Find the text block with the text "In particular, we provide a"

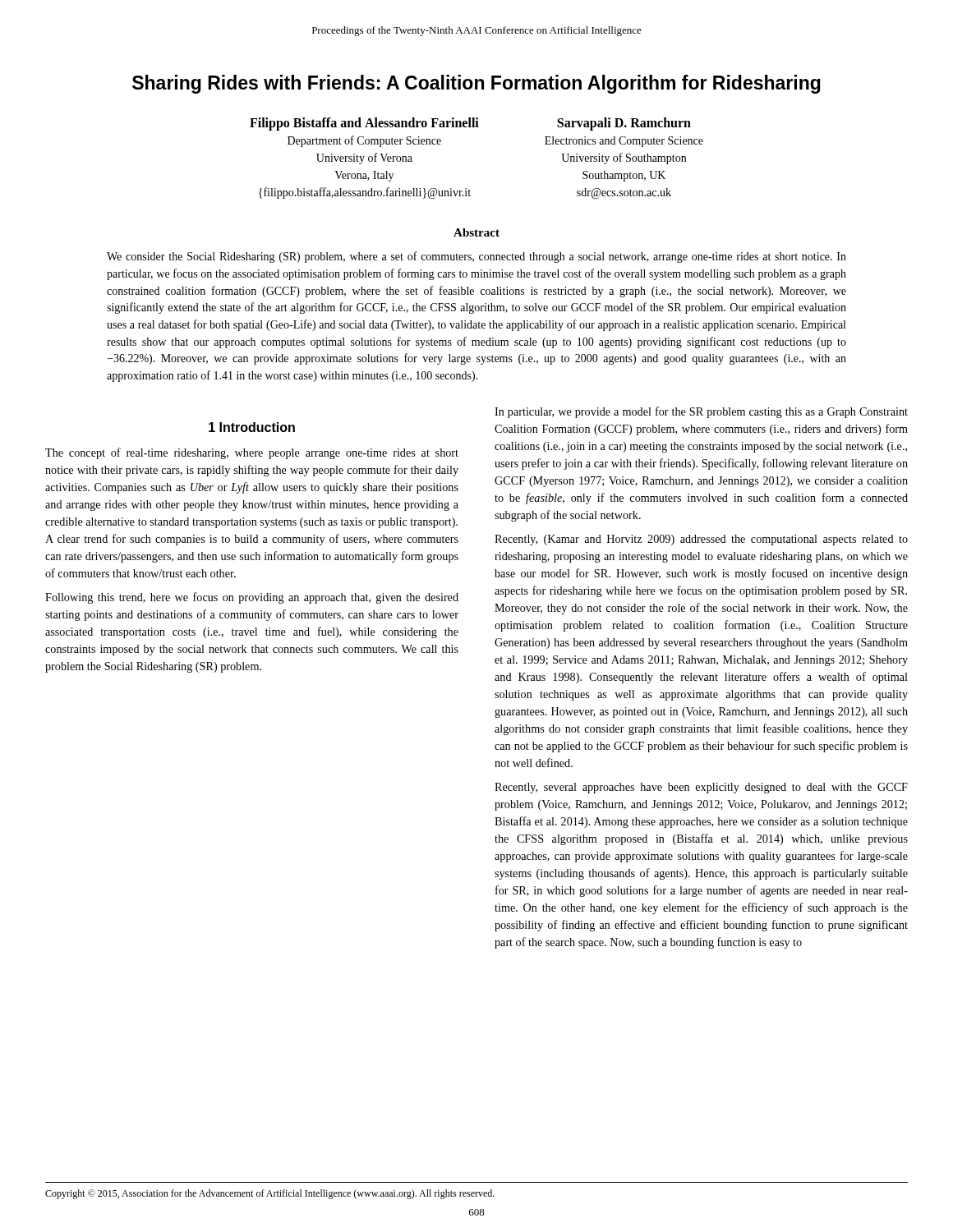(x=701, y=463)
